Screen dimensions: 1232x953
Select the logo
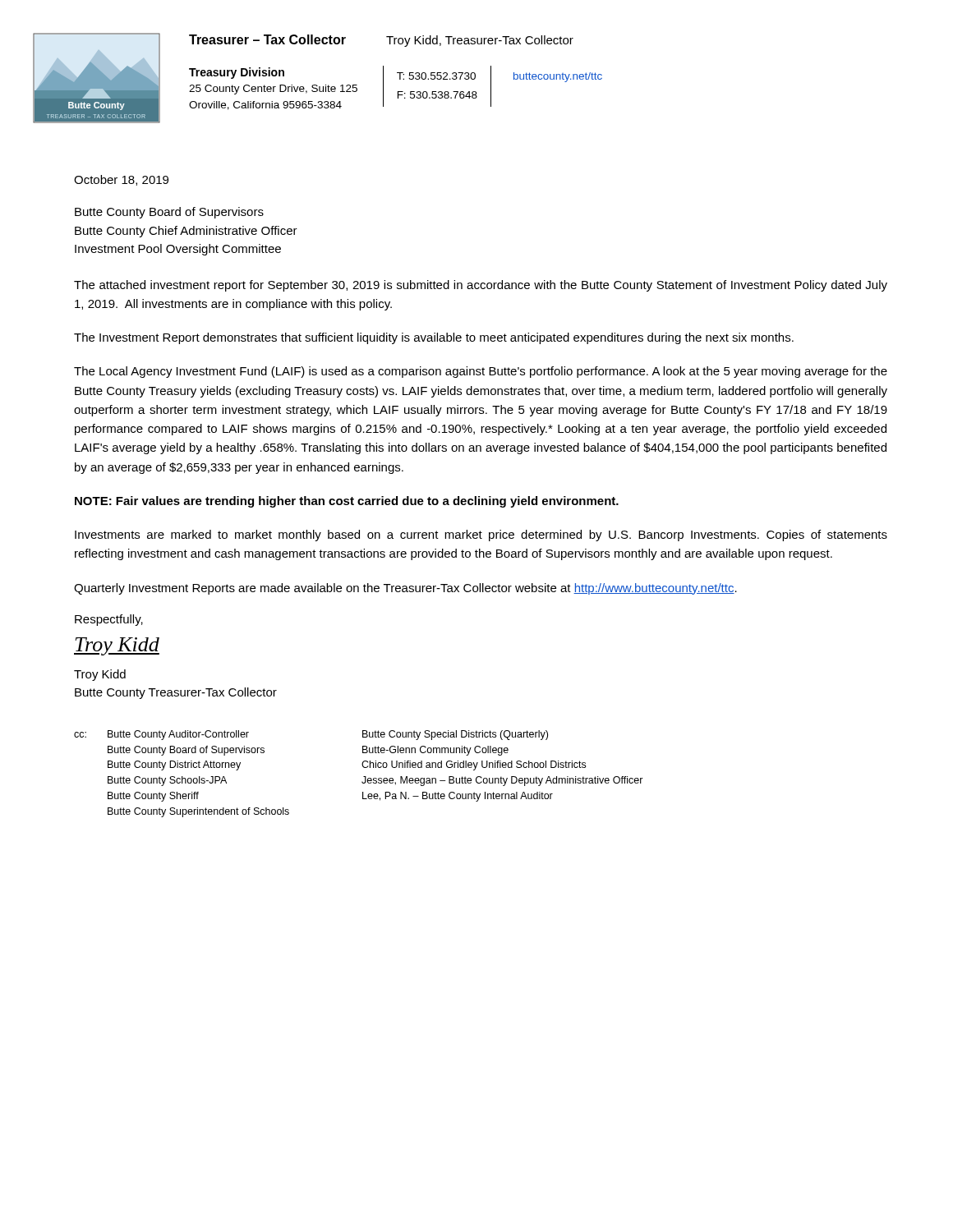[99, 79]
